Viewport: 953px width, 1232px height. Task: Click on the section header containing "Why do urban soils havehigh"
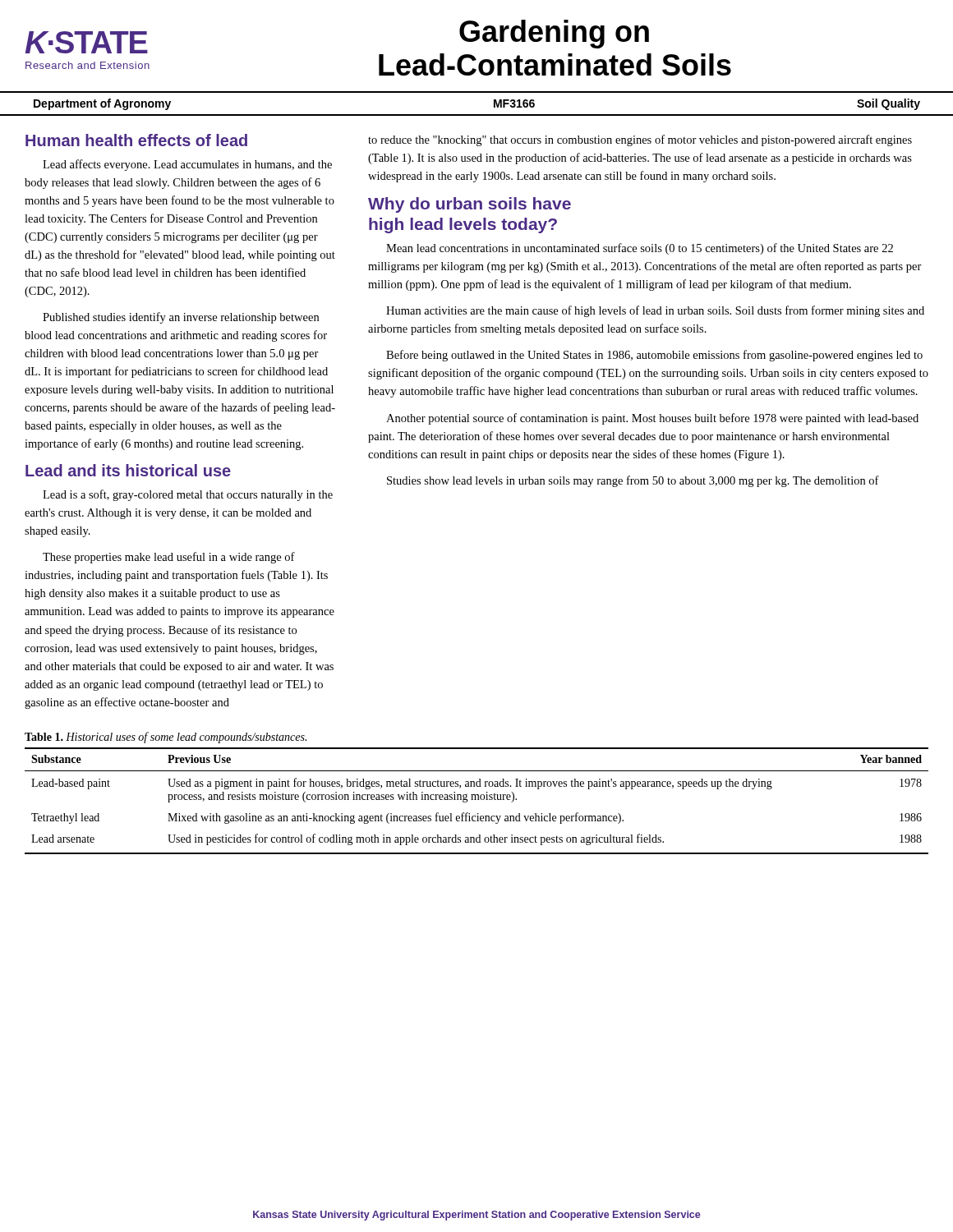tap(470, 214)
